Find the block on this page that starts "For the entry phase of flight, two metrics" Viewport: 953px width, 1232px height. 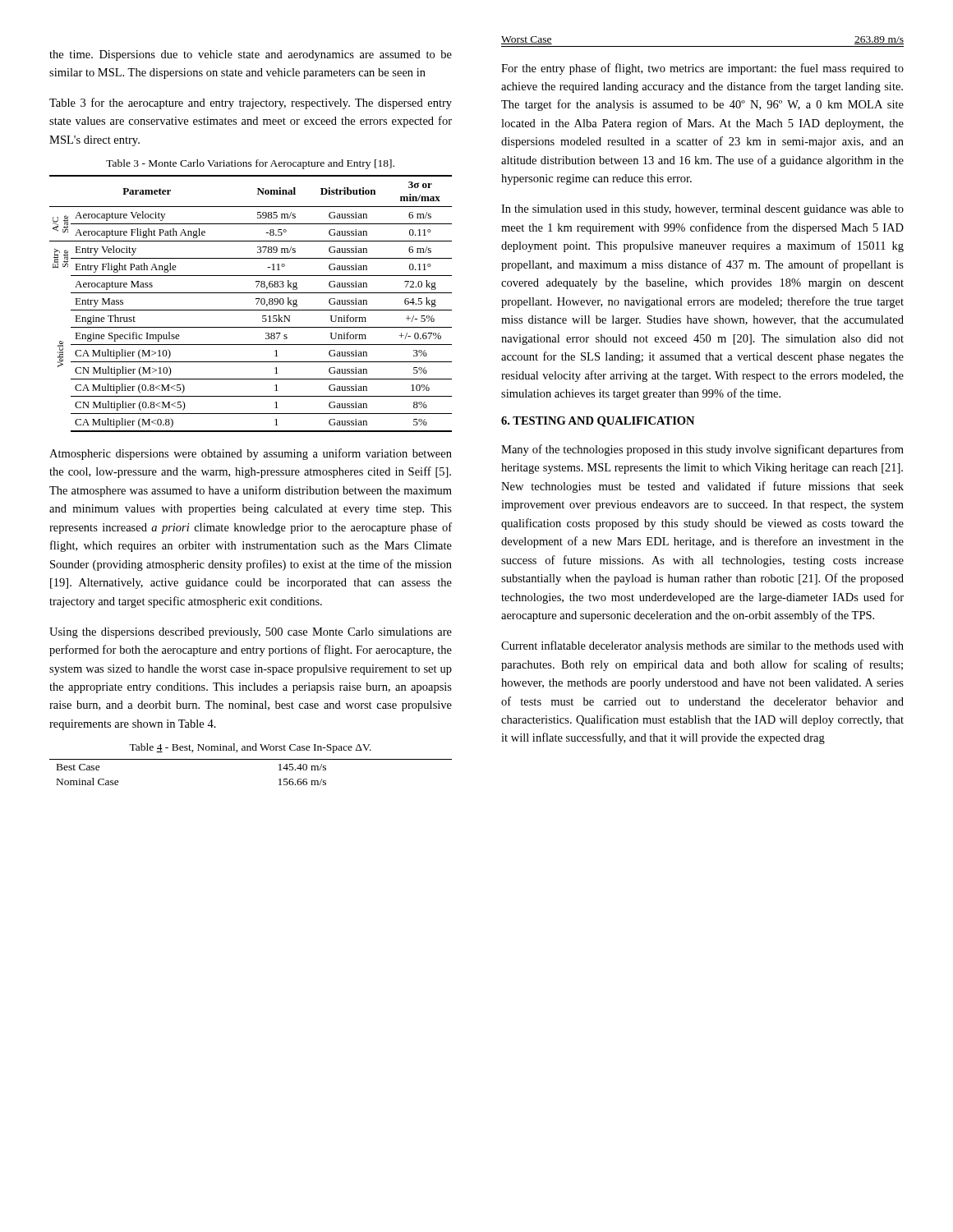pos(702,231)
